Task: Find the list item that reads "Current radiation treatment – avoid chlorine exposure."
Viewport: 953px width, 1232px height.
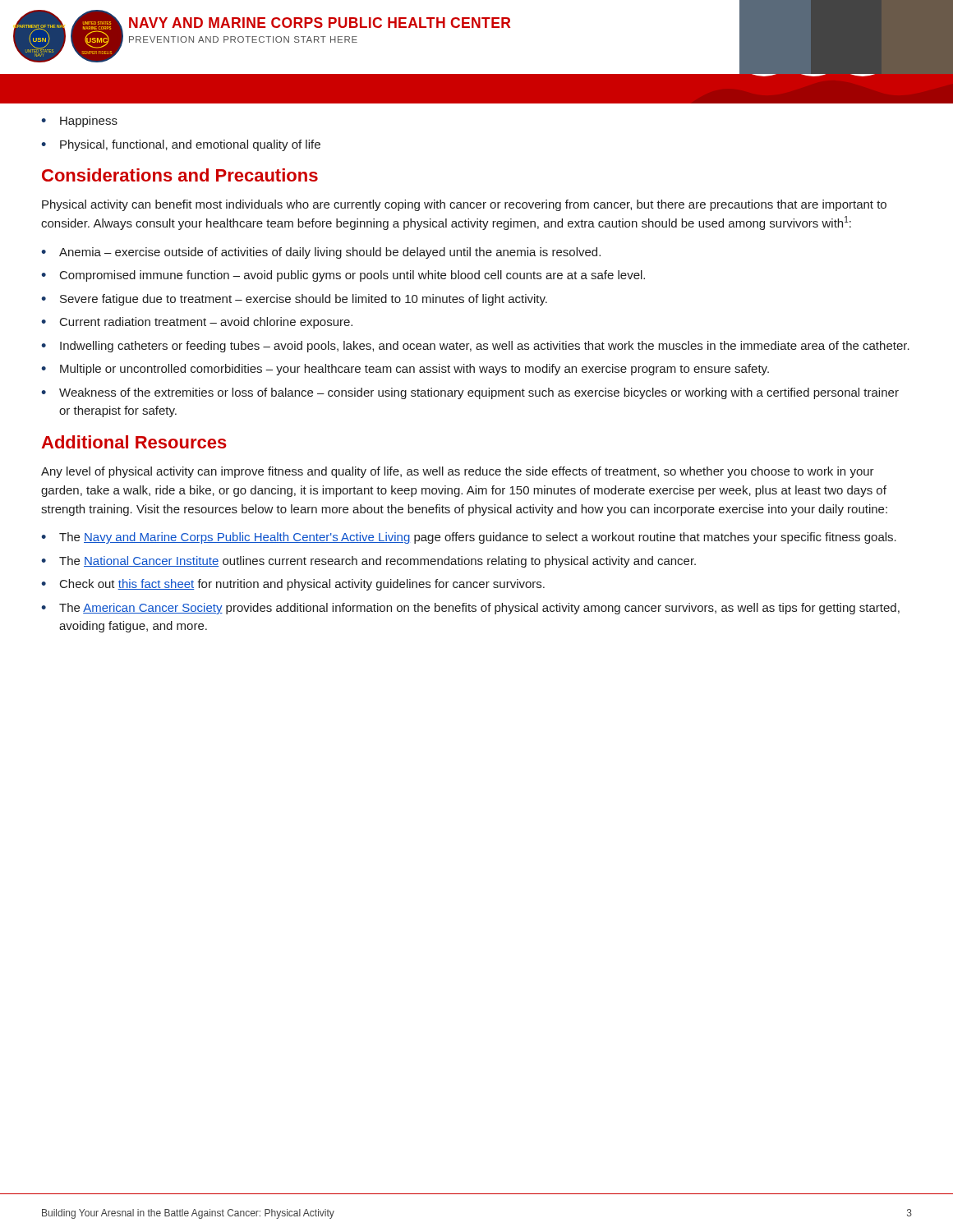Action: [197, 323]
